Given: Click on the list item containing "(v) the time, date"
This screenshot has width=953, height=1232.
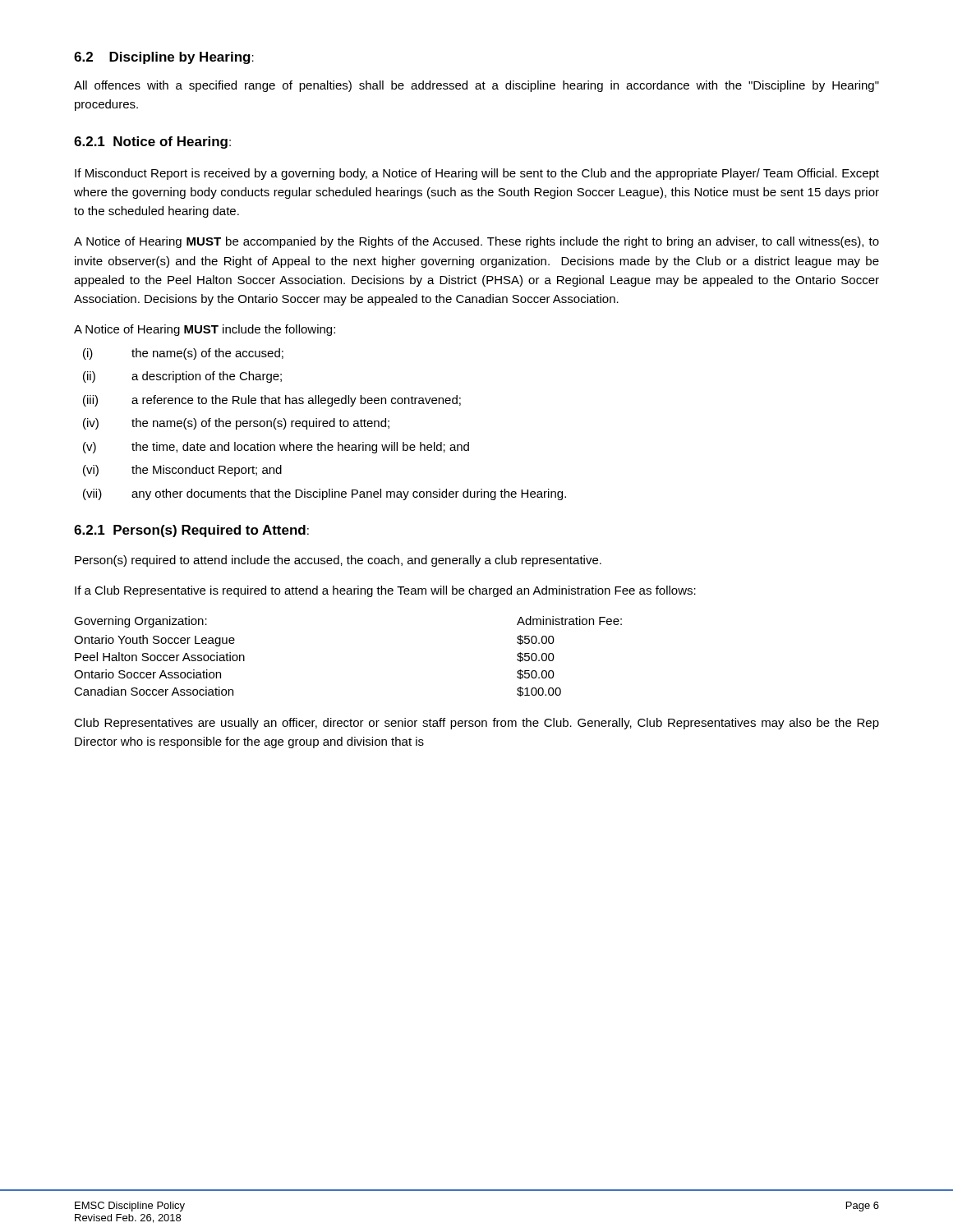Looking at the screenshot, I should [x=476, y=447].
